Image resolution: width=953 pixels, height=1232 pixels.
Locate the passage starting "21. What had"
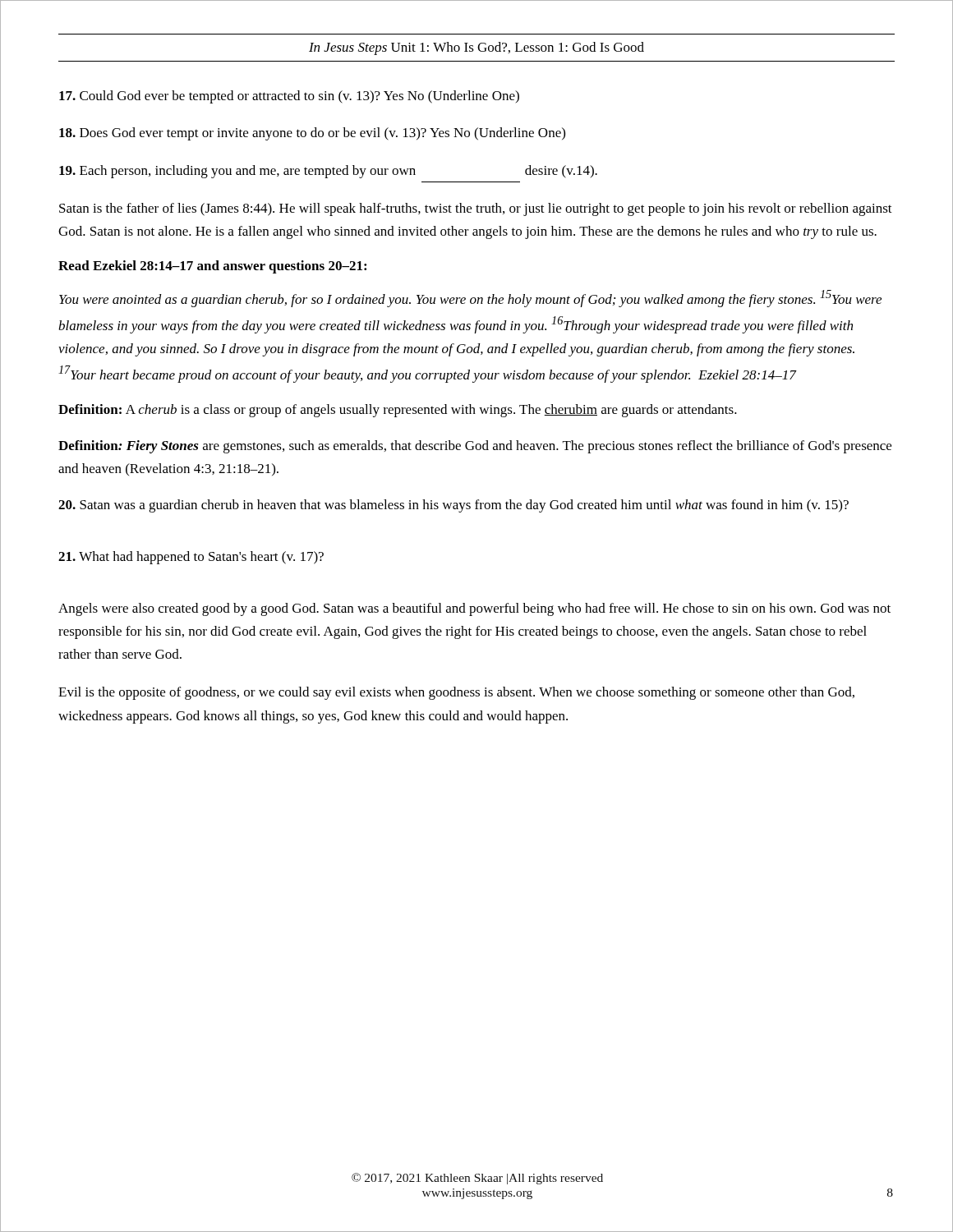(191, 557)
